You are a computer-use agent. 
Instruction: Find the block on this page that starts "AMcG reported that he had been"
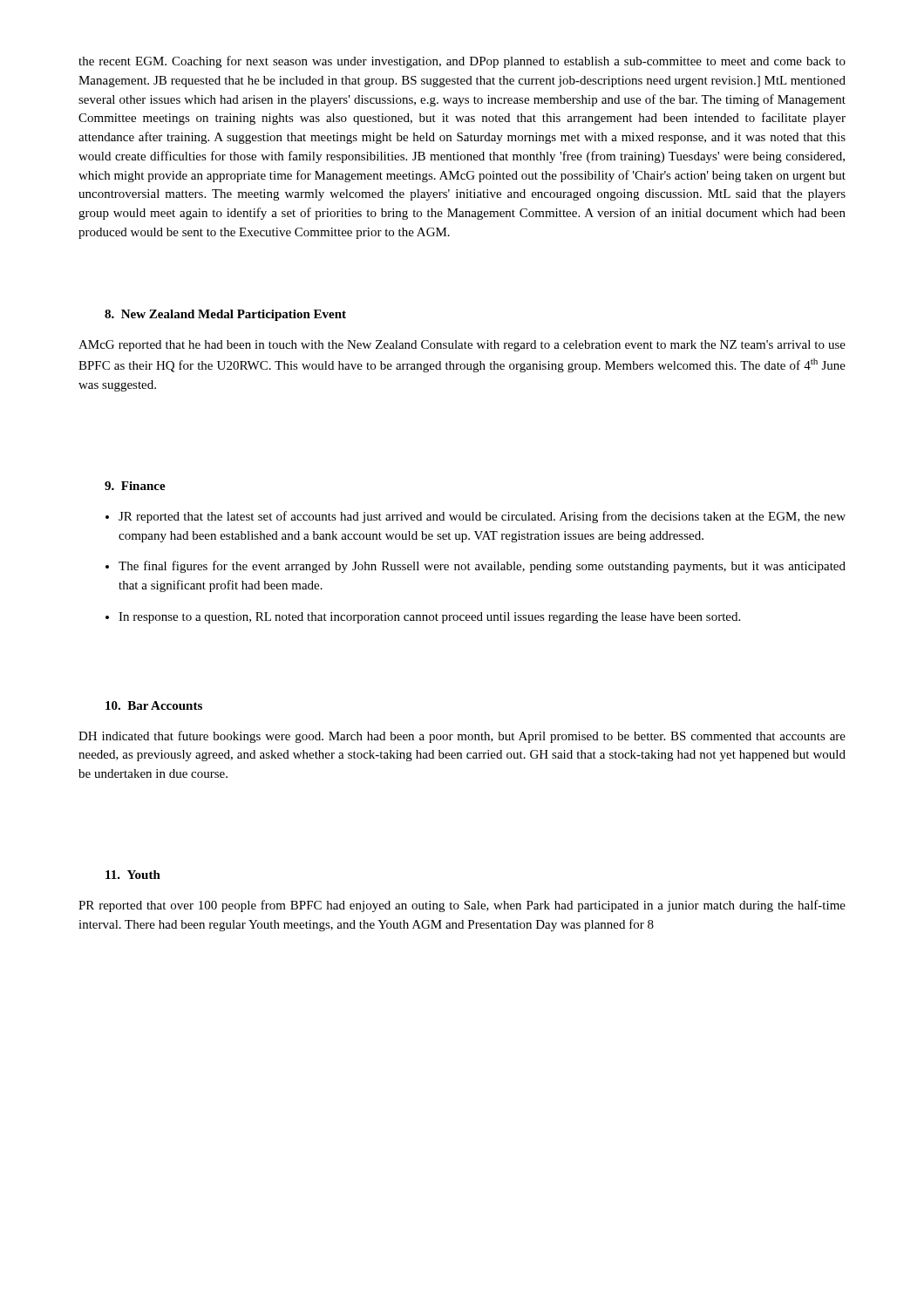click(x=462, y=364)
